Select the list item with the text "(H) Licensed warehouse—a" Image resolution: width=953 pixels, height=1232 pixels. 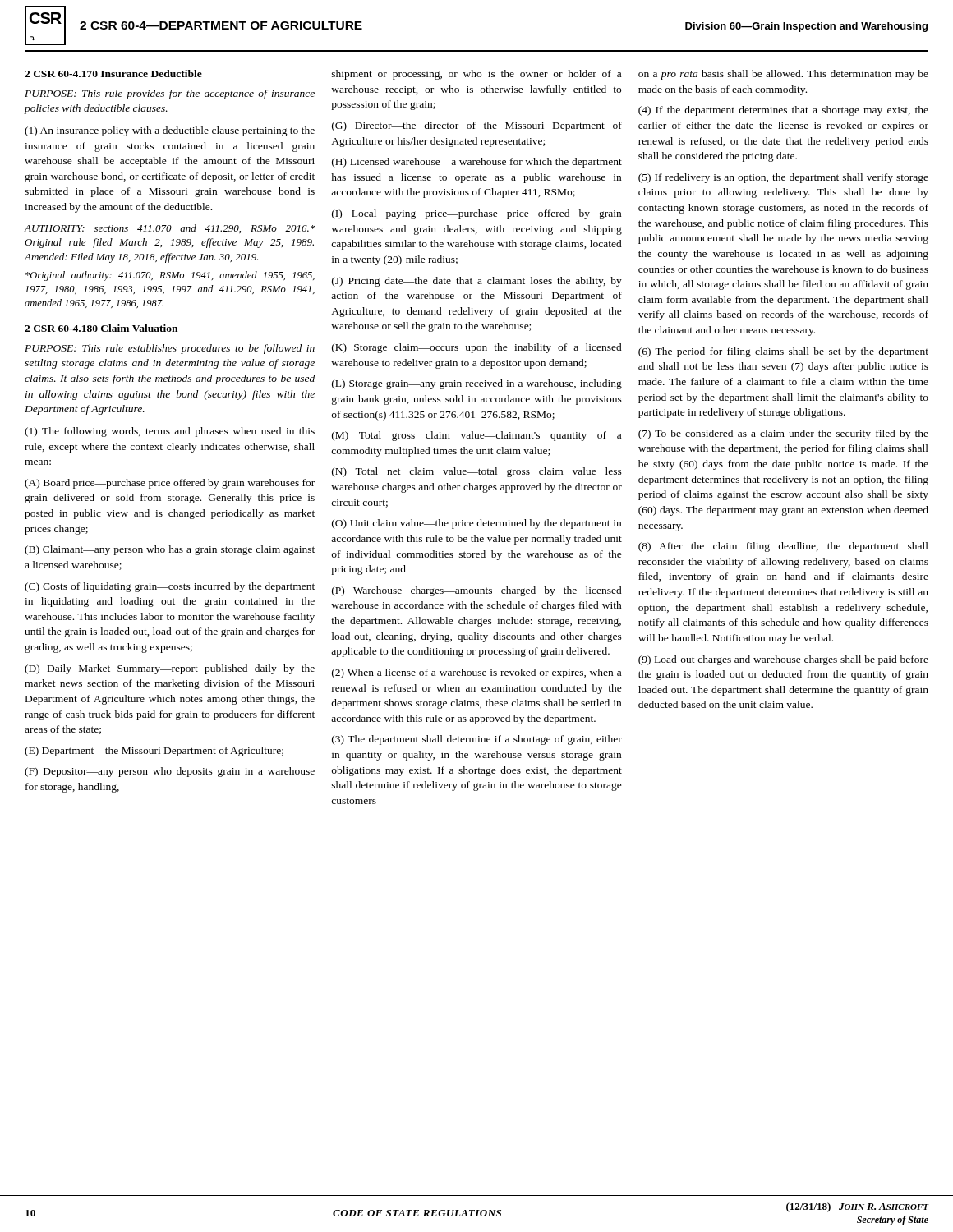coord(476,177)
